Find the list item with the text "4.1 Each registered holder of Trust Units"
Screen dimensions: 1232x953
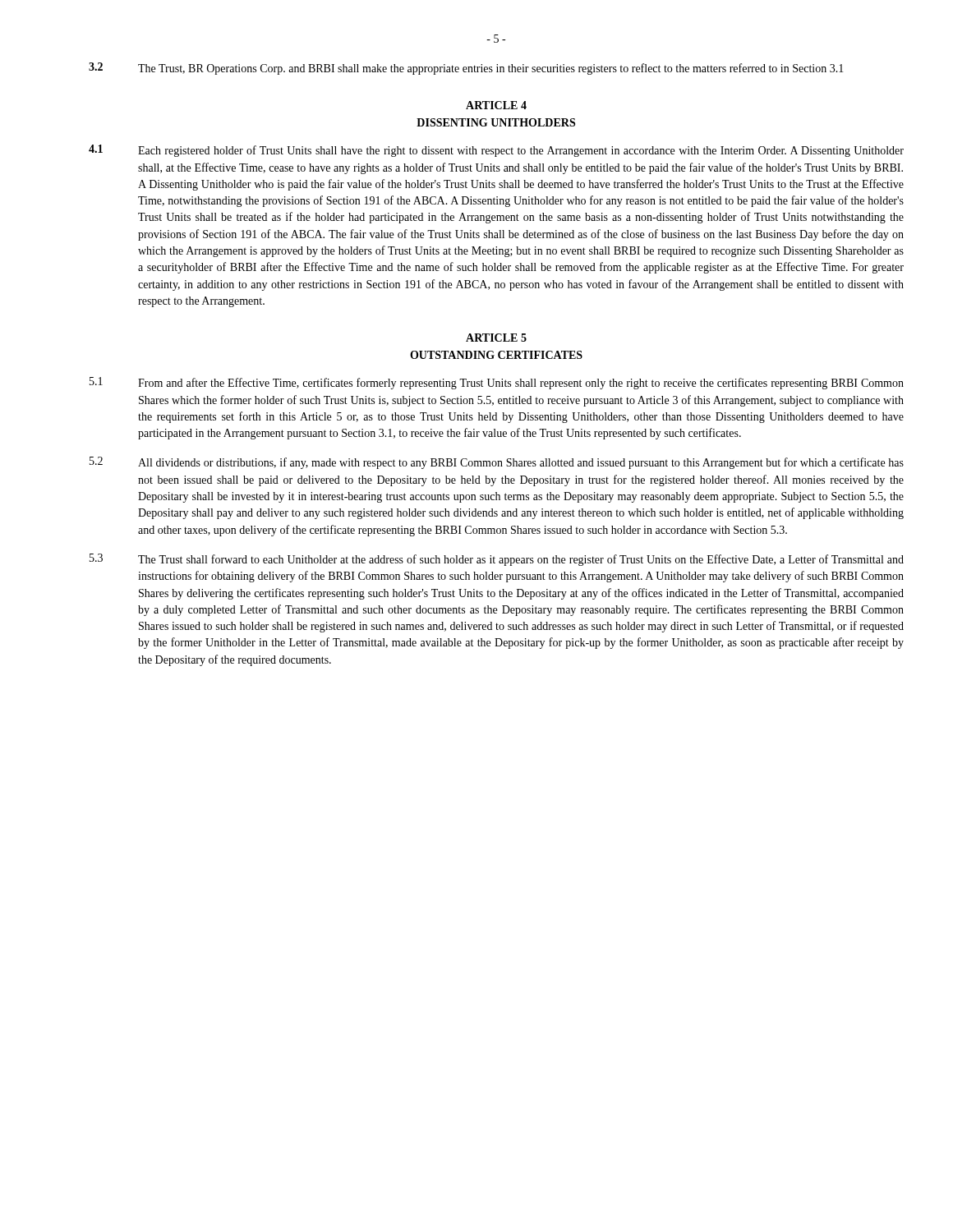pyautogui.click(x=496, y=227)
